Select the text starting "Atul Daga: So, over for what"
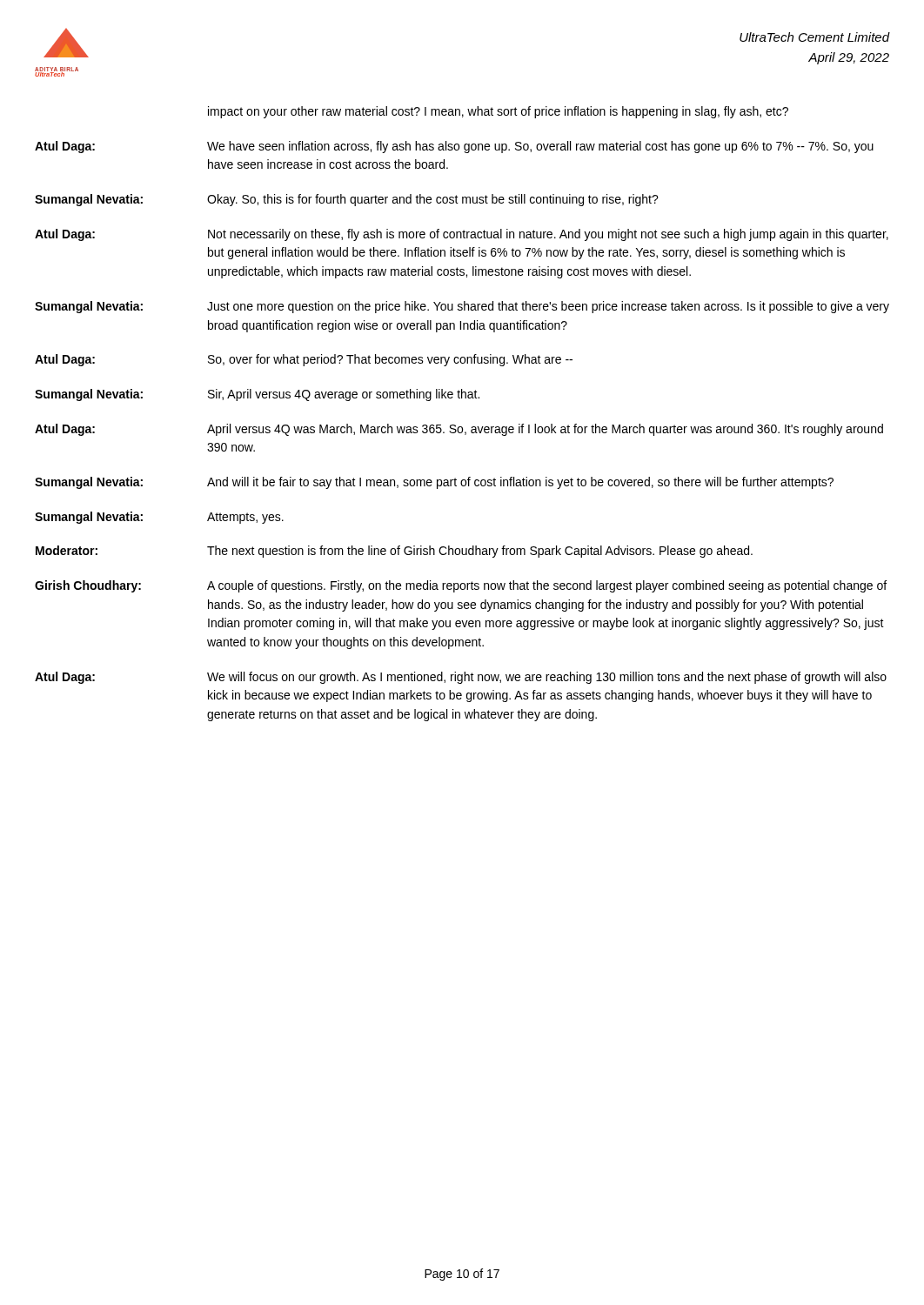924x1305 pixels. click(x=462, y=360)
